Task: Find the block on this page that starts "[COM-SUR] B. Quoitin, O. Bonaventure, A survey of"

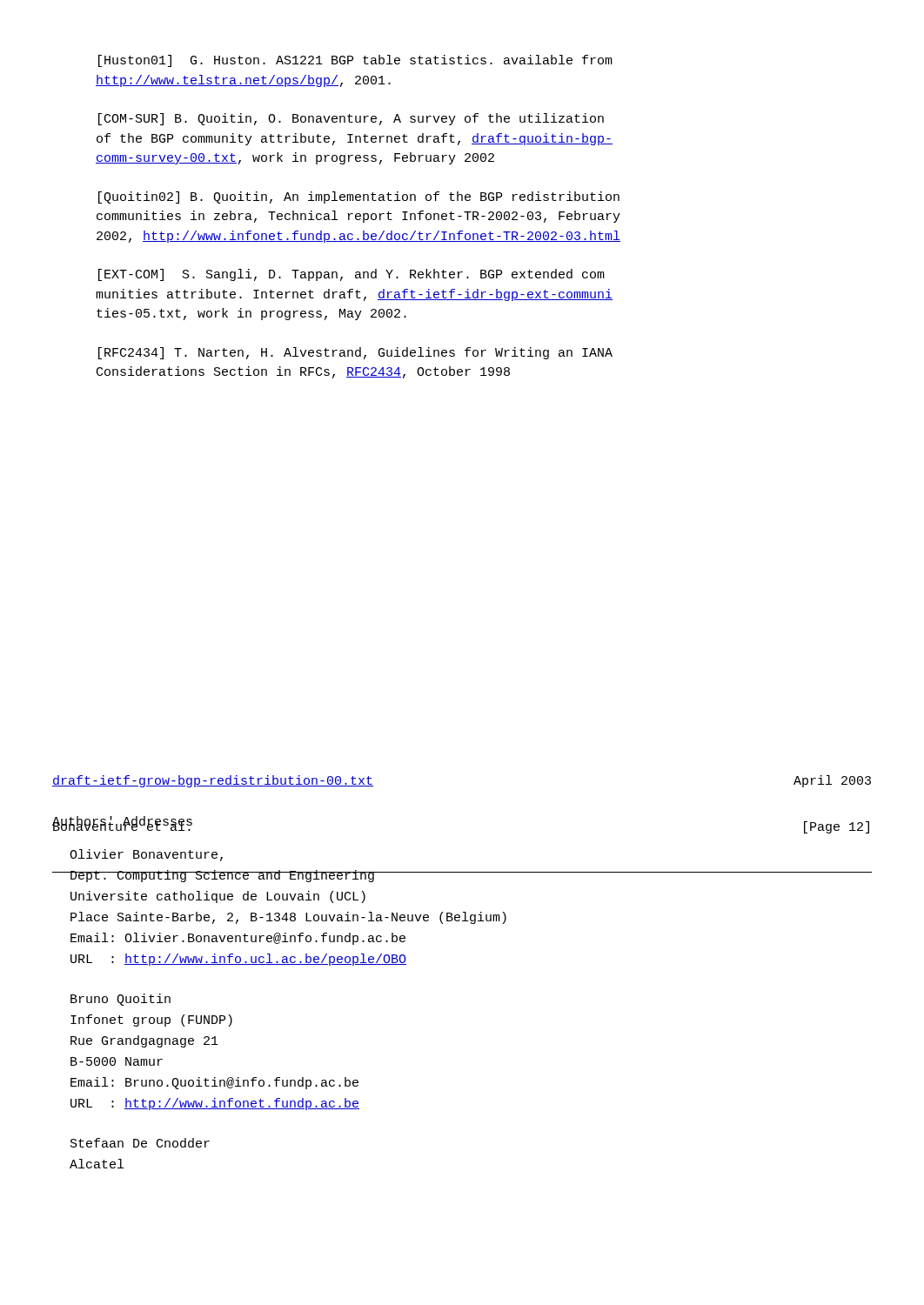Action: [x=354, y=139]
